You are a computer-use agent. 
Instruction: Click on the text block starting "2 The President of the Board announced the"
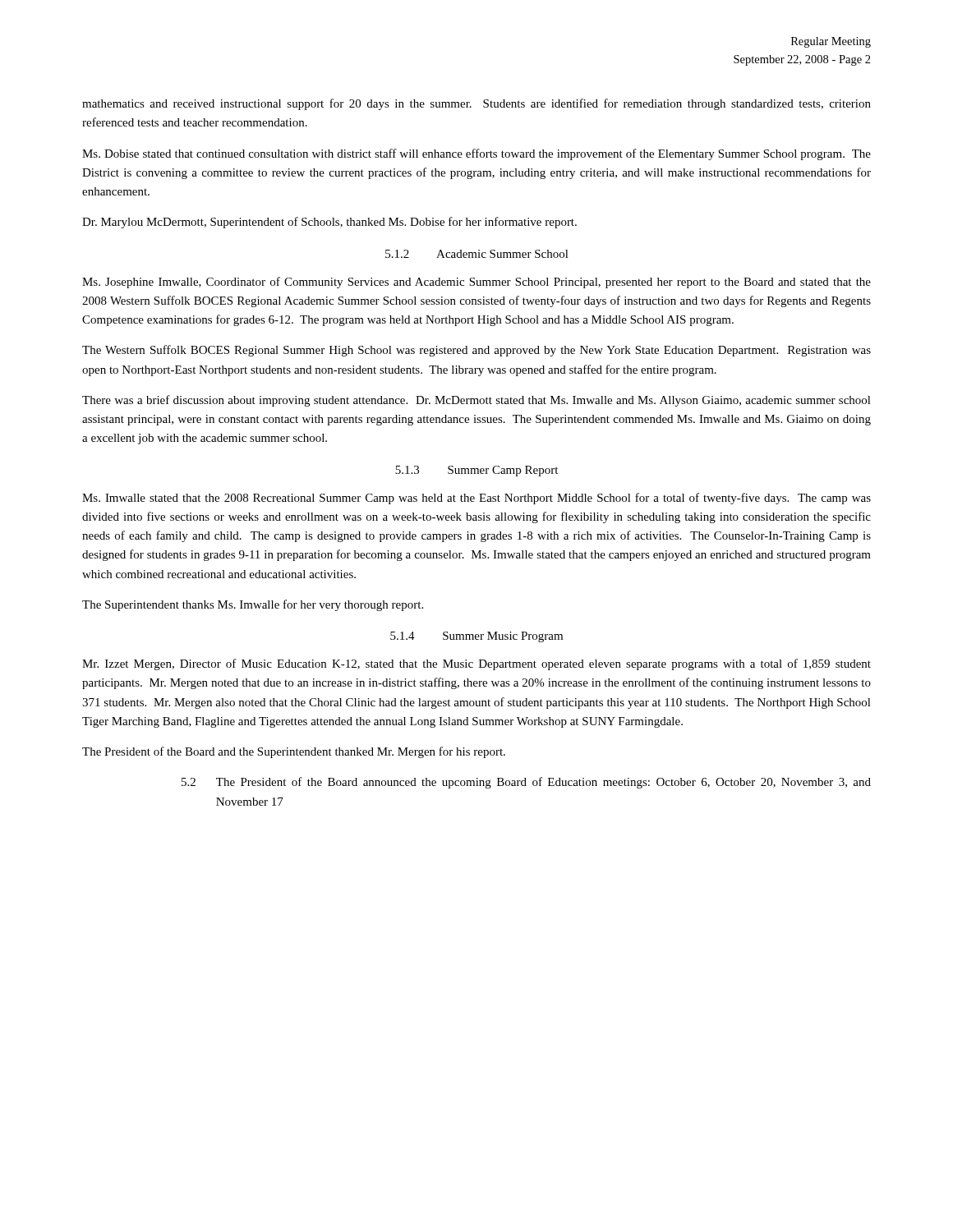point(476,792)
